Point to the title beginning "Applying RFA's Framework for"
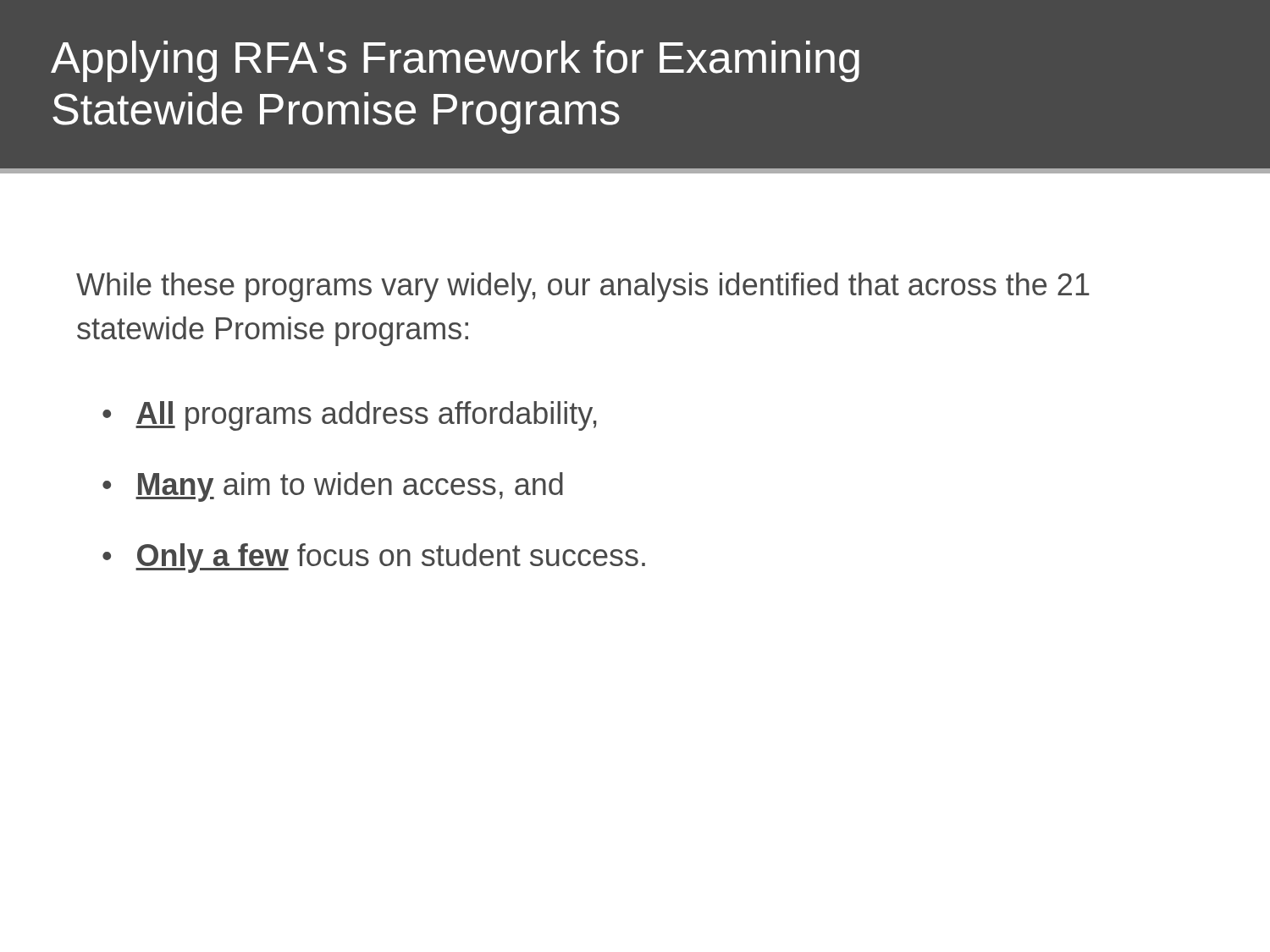This screenshot has height=952, width=1270. pyautogui.click(x=635, y=87)
